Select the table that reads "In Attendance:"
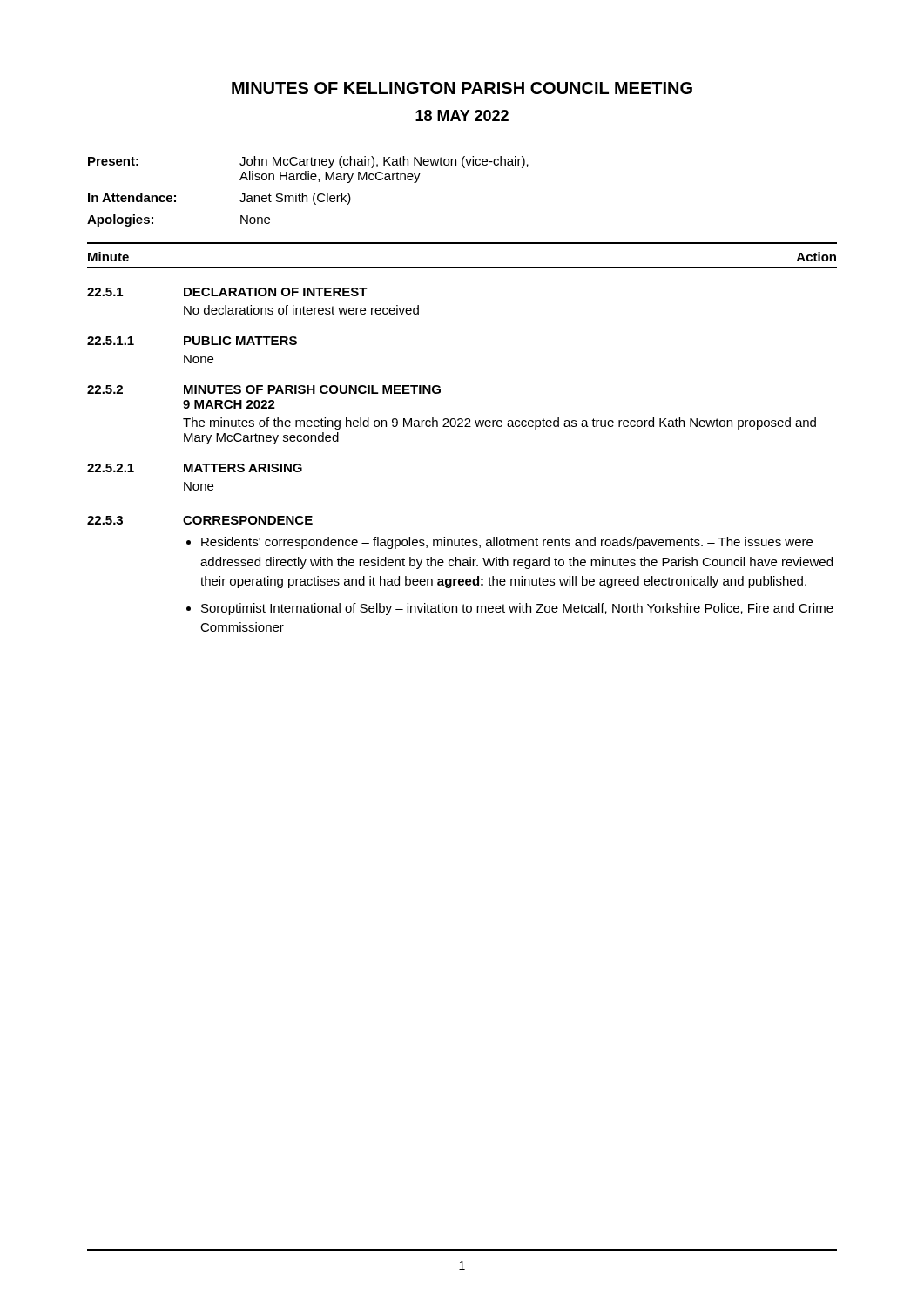This screenshot has height=1307, width=924. (x=462, y=190)
